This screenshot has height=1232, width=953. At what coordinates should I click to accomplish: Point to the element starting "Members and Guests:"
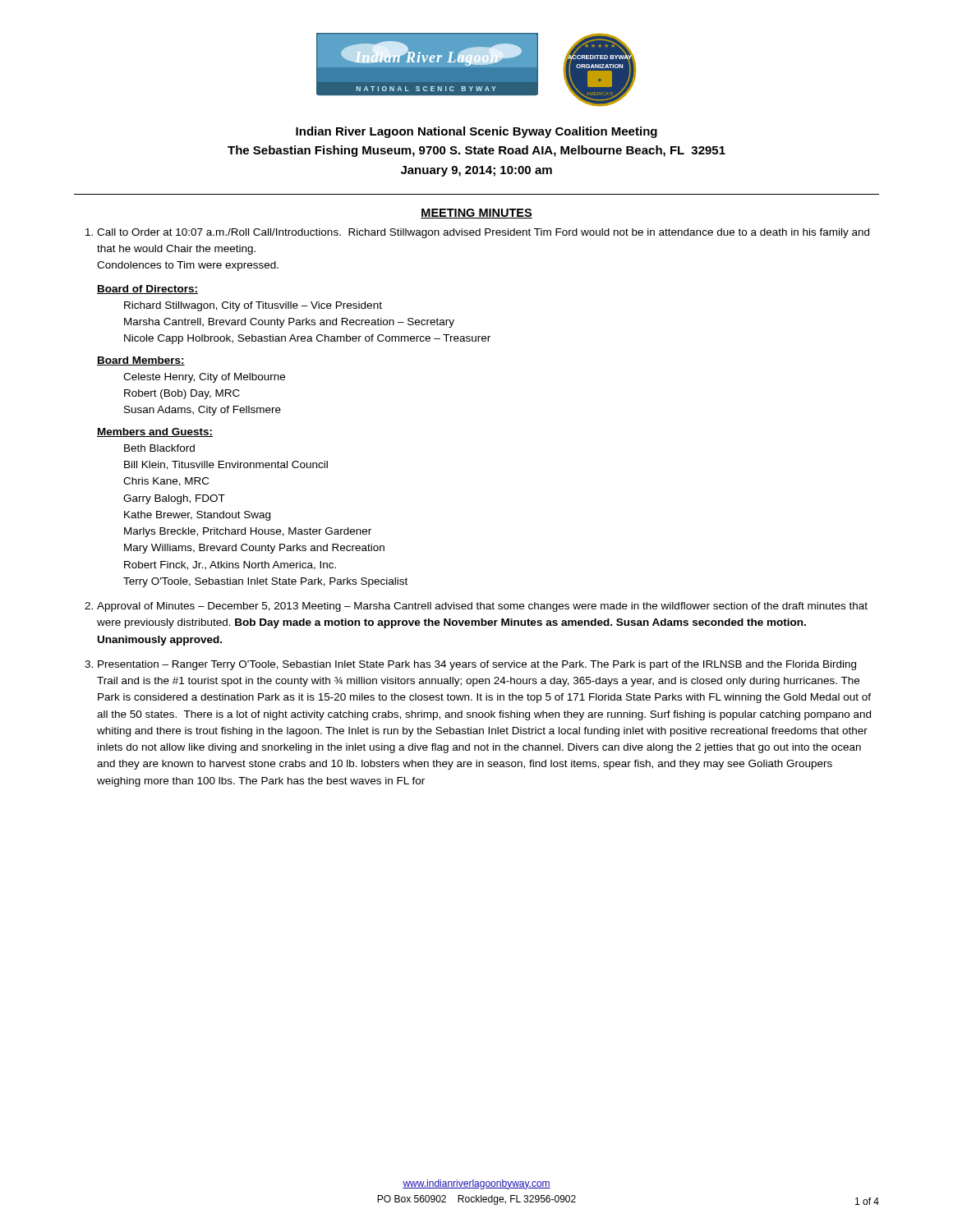(x=155, y=431)
